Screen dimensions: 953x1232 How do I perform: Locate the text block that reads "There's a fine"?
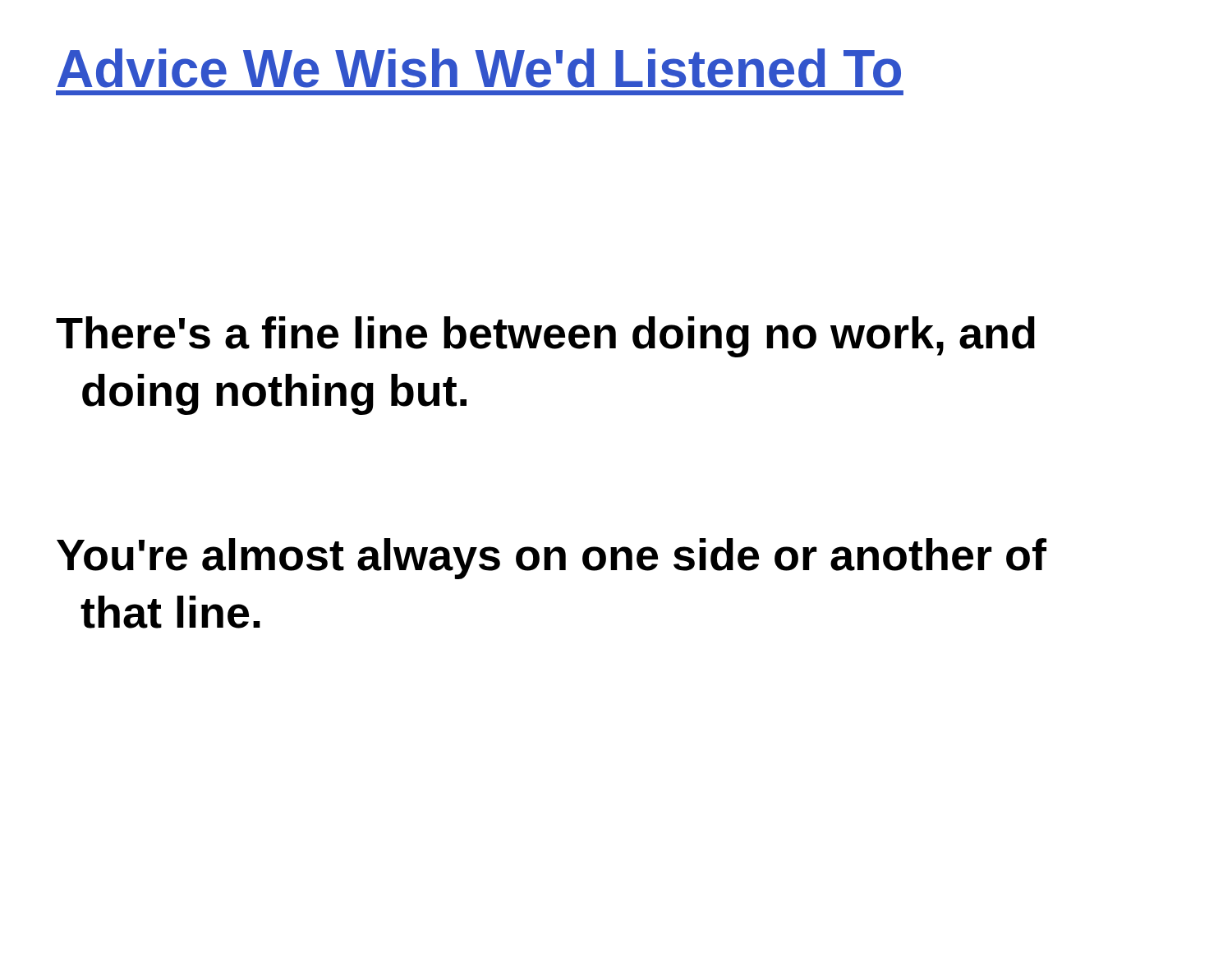tap(616, 362)
